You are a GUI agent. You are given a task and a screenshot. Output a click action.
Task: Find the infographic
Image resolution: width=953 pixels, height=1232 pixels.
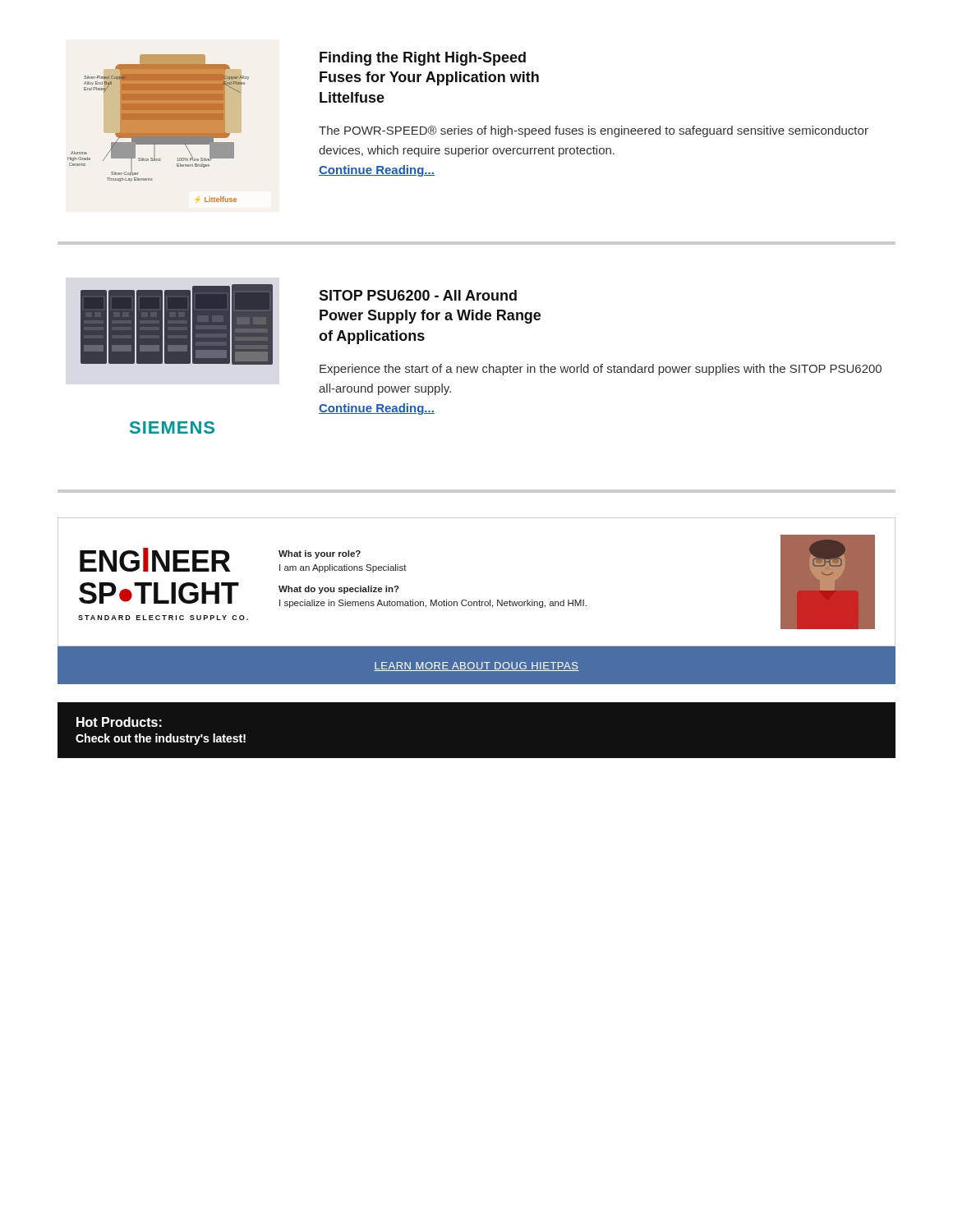pyautogui.click(x=476, y=582)
